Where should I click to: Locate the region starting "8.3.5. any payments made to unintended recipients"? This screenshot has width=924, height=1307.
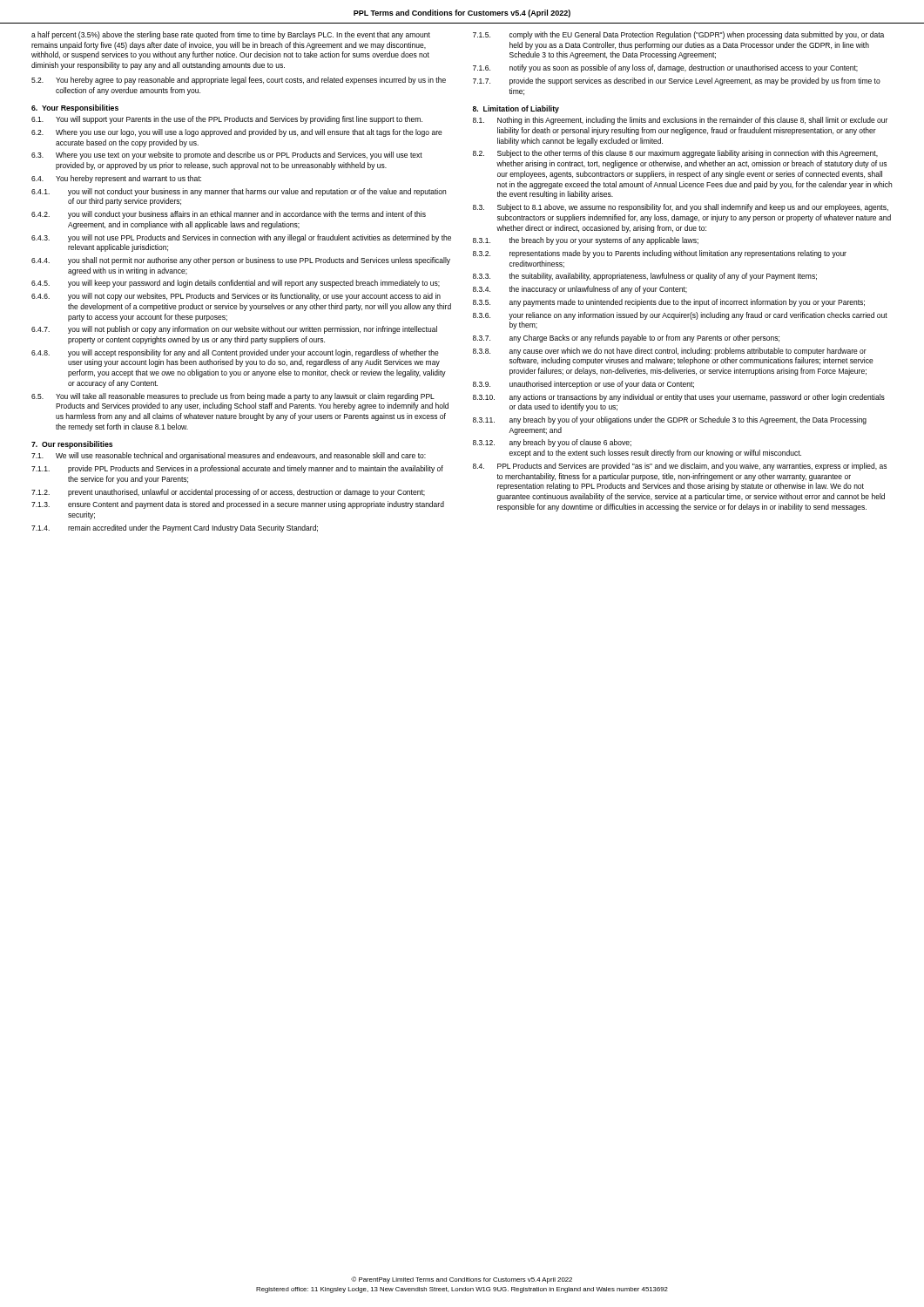pyautogui.click(x=683, y=303)
